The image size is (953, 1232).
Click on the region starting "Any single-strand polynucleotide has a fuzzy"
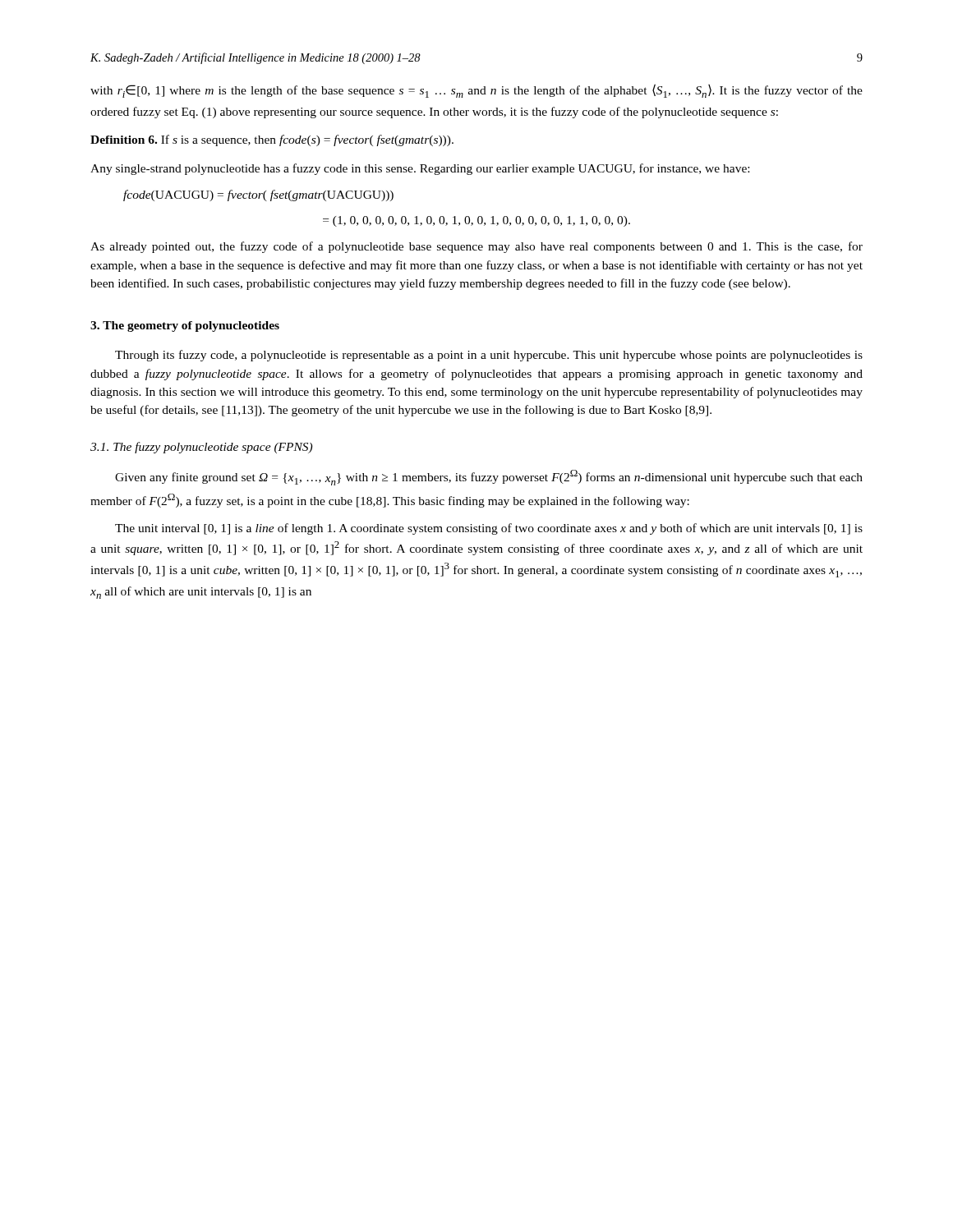476,168
